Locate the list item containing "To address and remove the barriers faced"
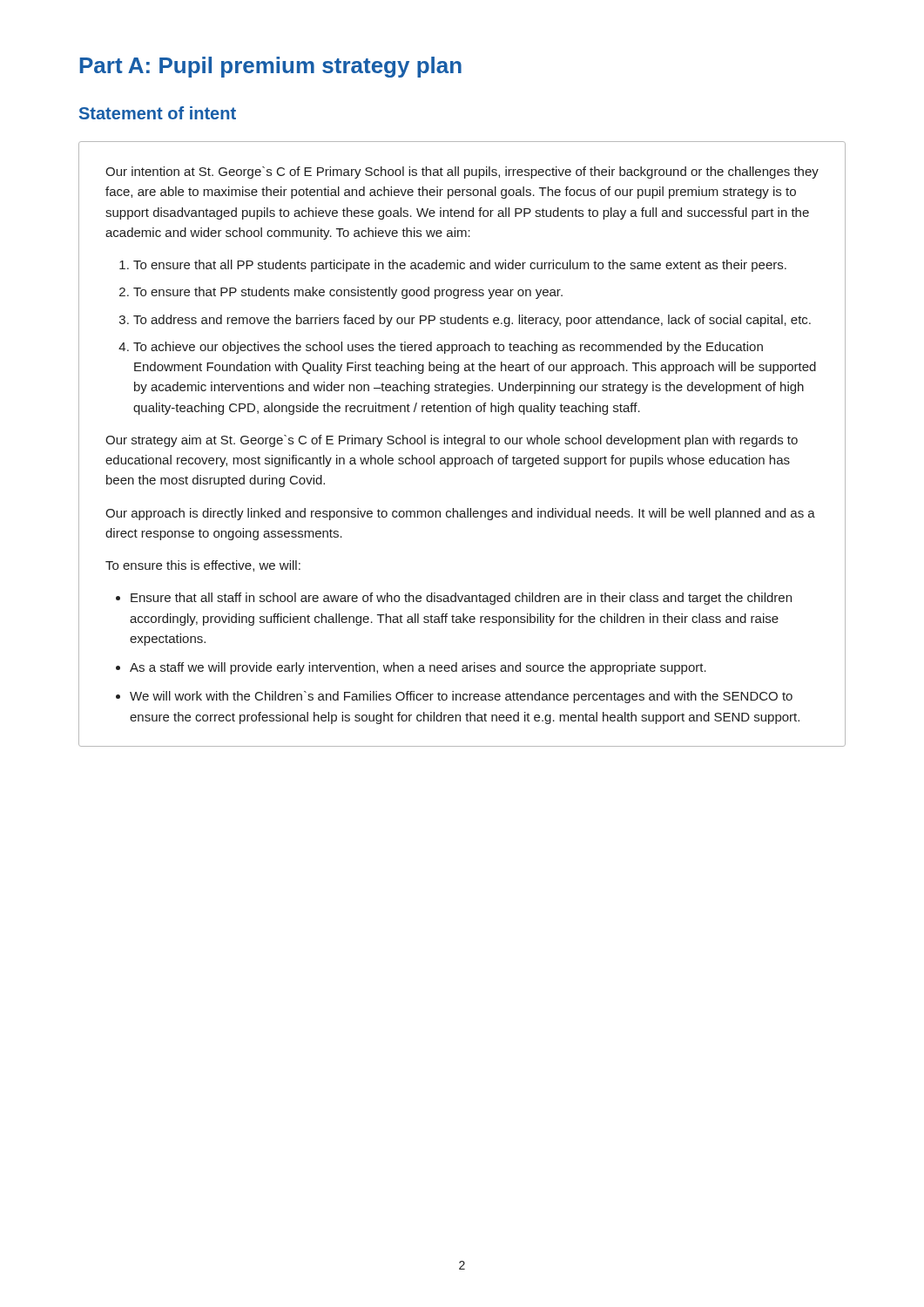 coord(472,319)
